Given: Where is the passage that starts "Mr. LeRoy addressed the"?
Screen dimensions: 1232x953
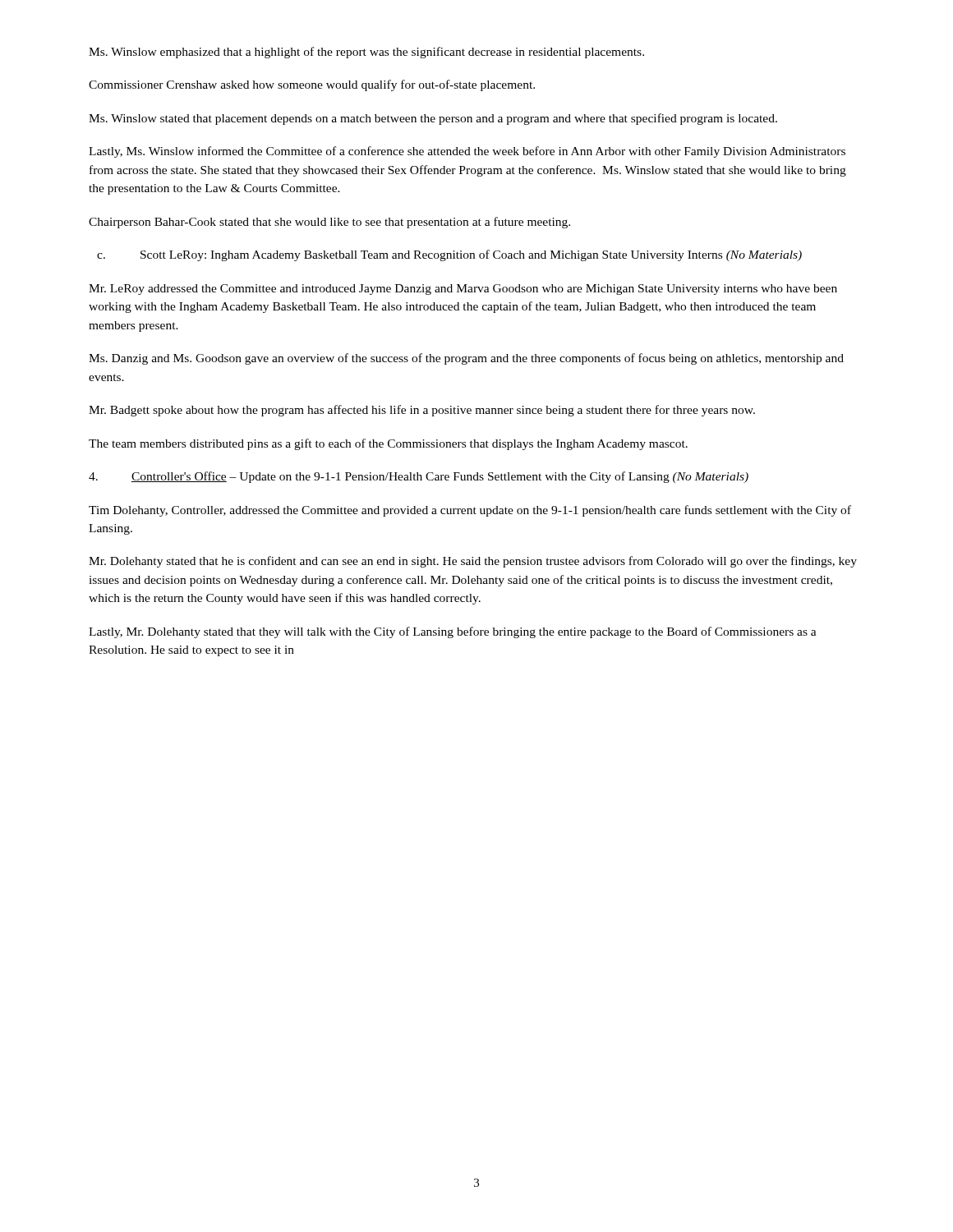Looking at the screenshot, I should point(463,306).
